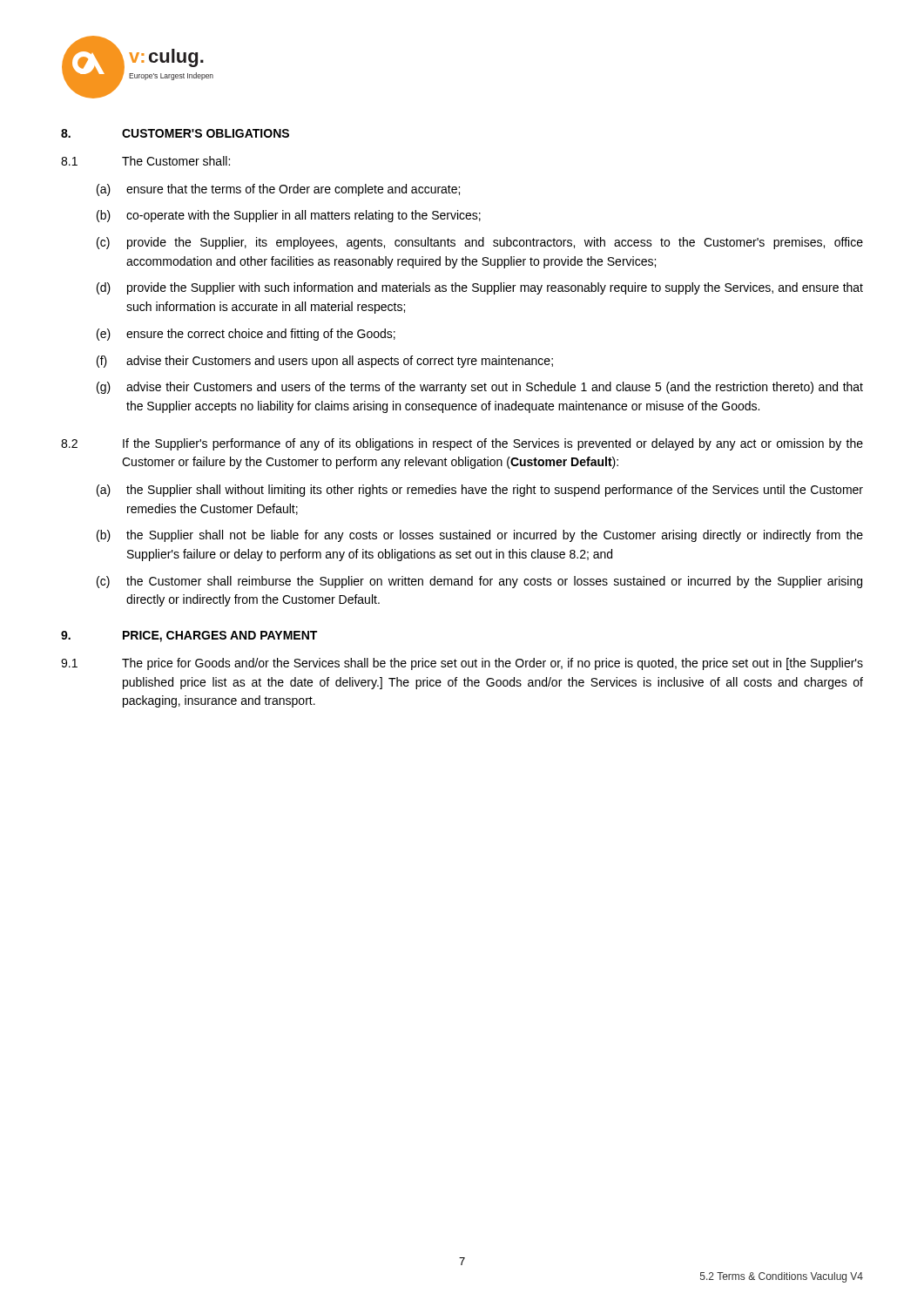Locate the block of text that opens with "(b) the Supplier shall"

[x=462, y=545]
